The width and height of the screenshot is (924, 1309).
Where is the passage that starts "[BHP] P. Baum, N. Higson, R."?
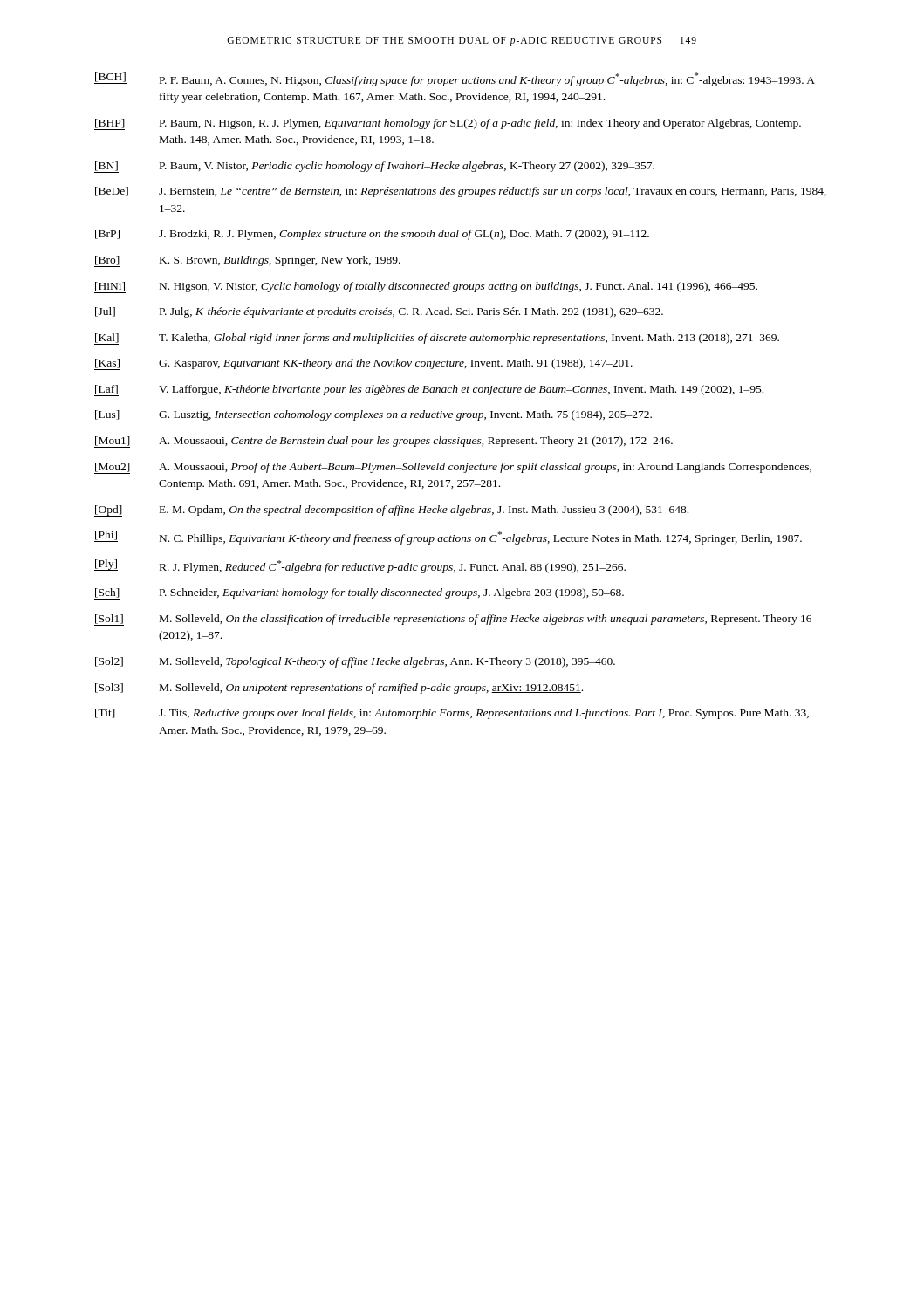coord(462,131)
